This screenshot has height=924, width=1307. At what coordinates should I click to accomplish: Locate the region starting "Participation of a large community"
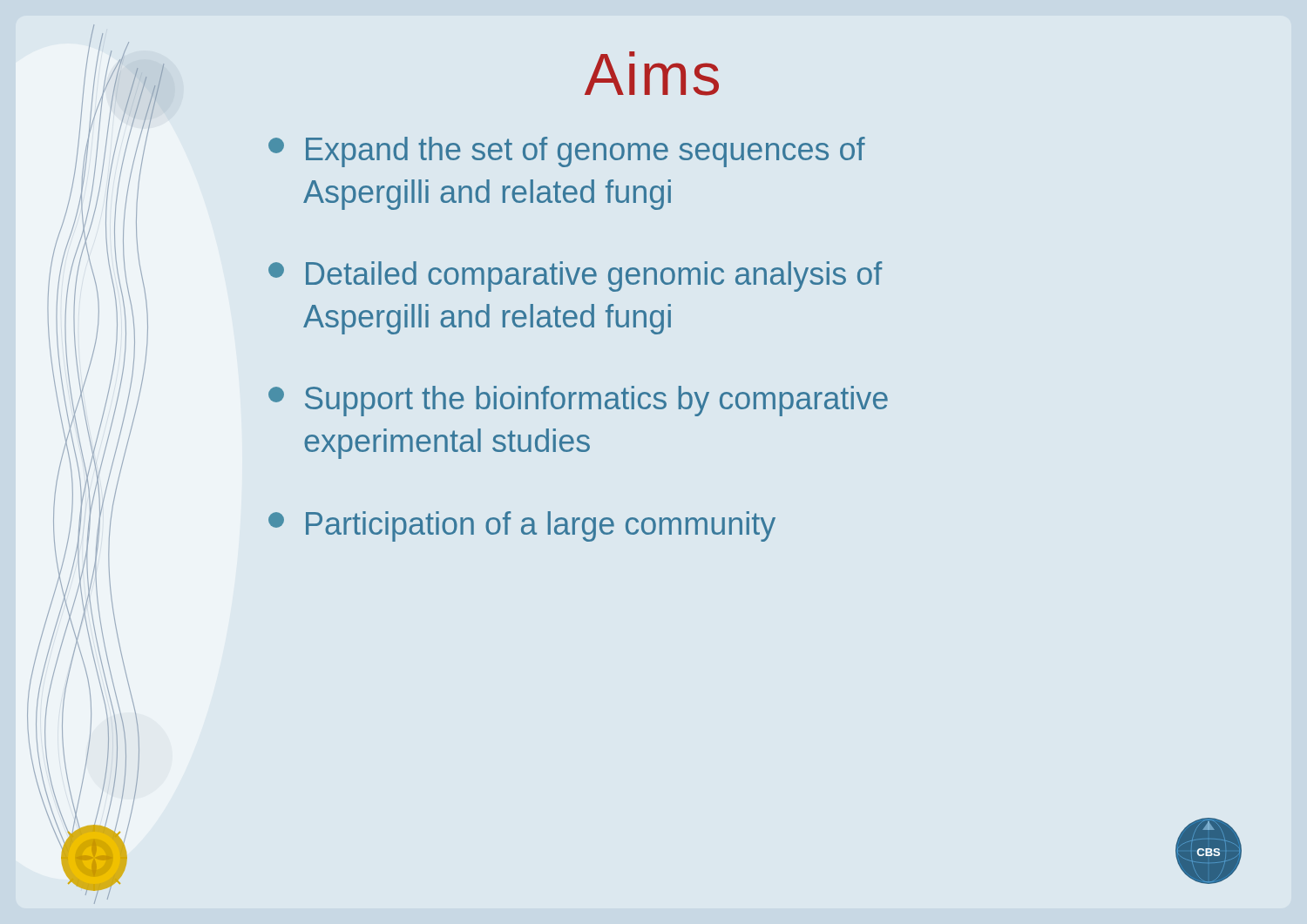tap(522, 524)
